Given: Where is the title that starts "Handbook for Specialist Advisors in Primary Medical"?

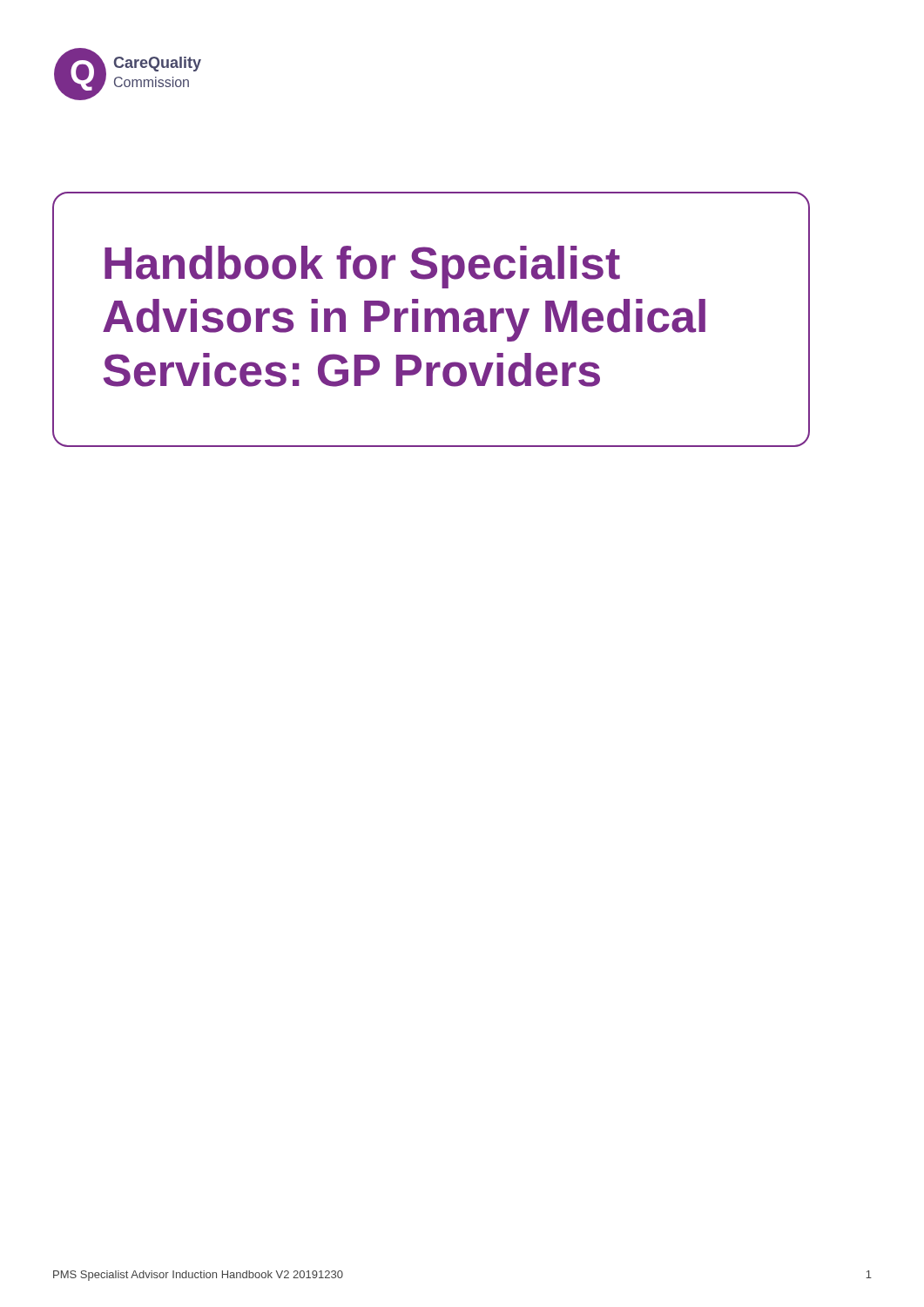Looking at the screenshot, I should click(431, 317).
